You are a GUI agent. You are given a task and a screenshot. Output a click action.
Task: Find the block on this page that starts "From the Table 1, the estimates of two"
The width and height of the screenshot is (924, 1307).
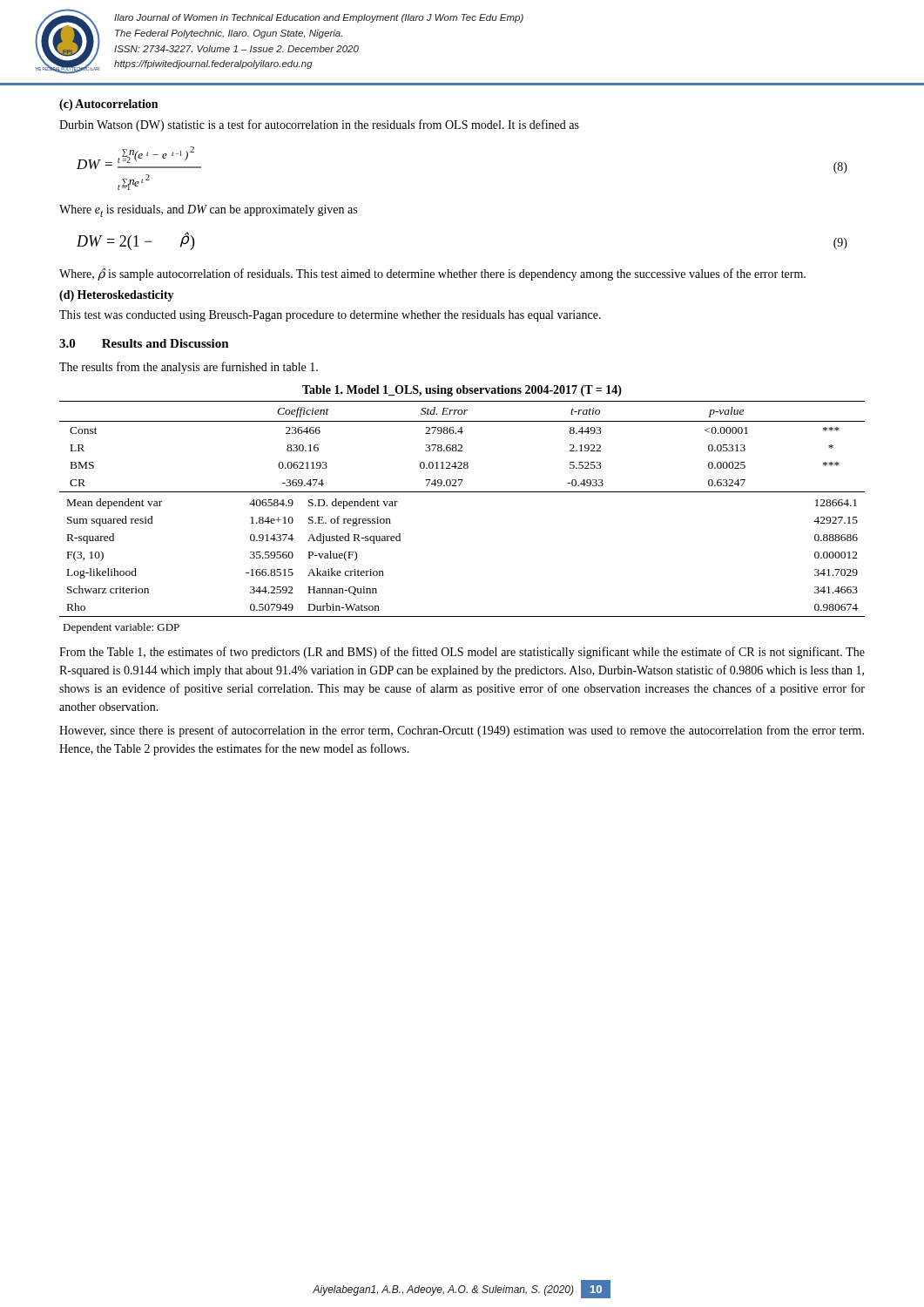point(462,680)
